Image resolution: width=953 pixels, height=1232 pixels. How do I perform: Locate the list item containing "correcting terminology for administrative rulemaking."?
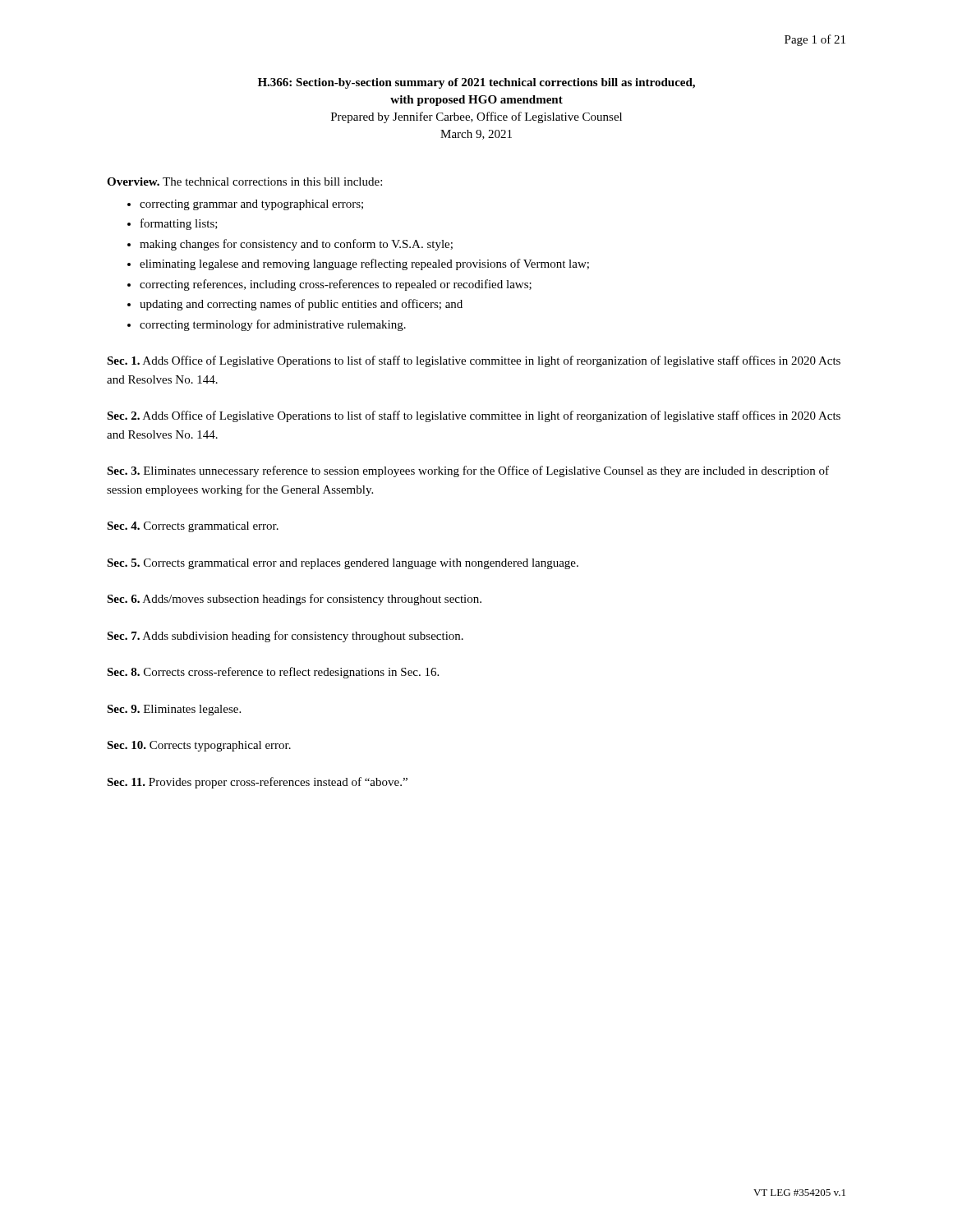coord(273,324)
